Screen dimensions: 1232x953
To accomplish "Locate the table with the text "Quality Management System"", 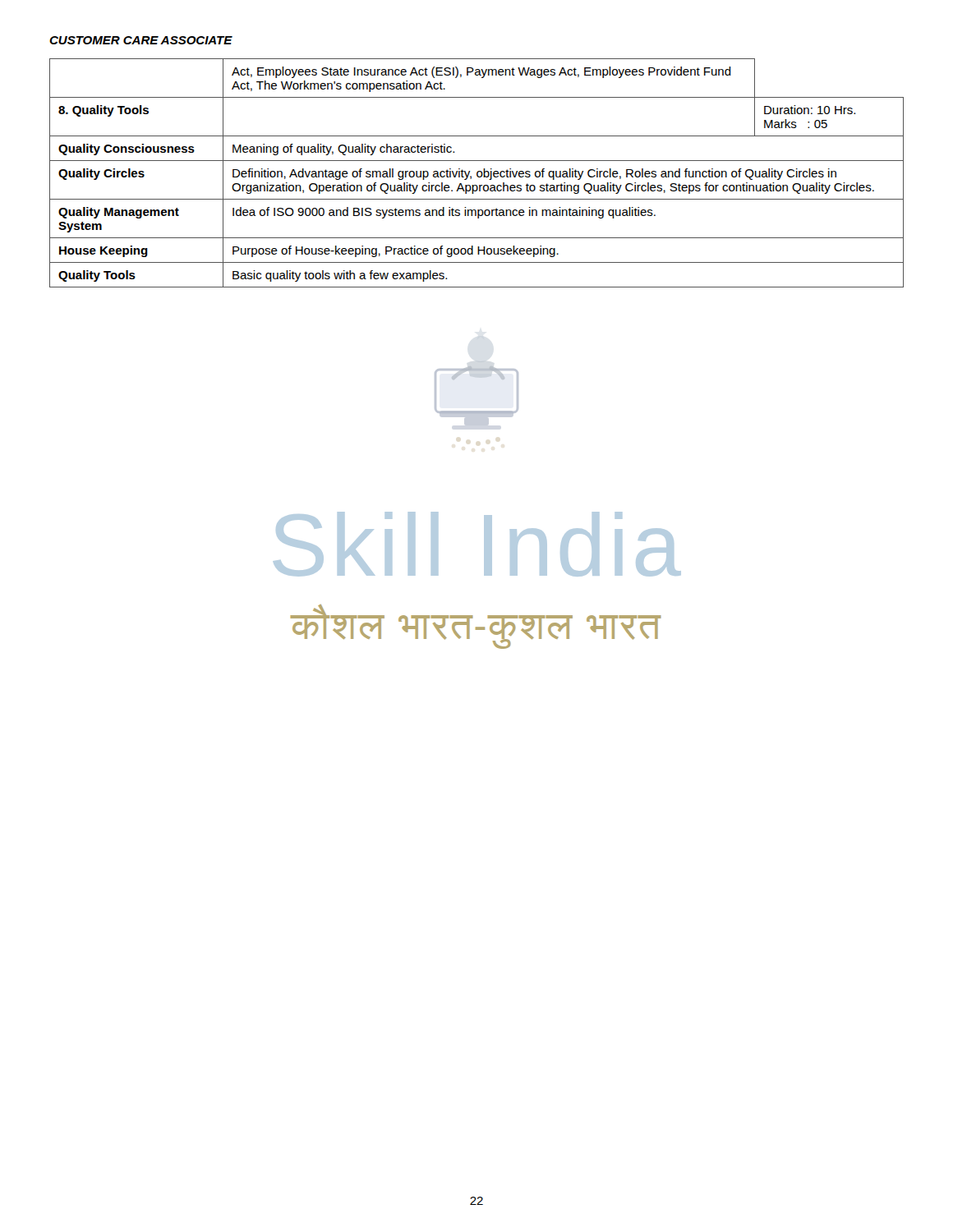I will point(476,173).
